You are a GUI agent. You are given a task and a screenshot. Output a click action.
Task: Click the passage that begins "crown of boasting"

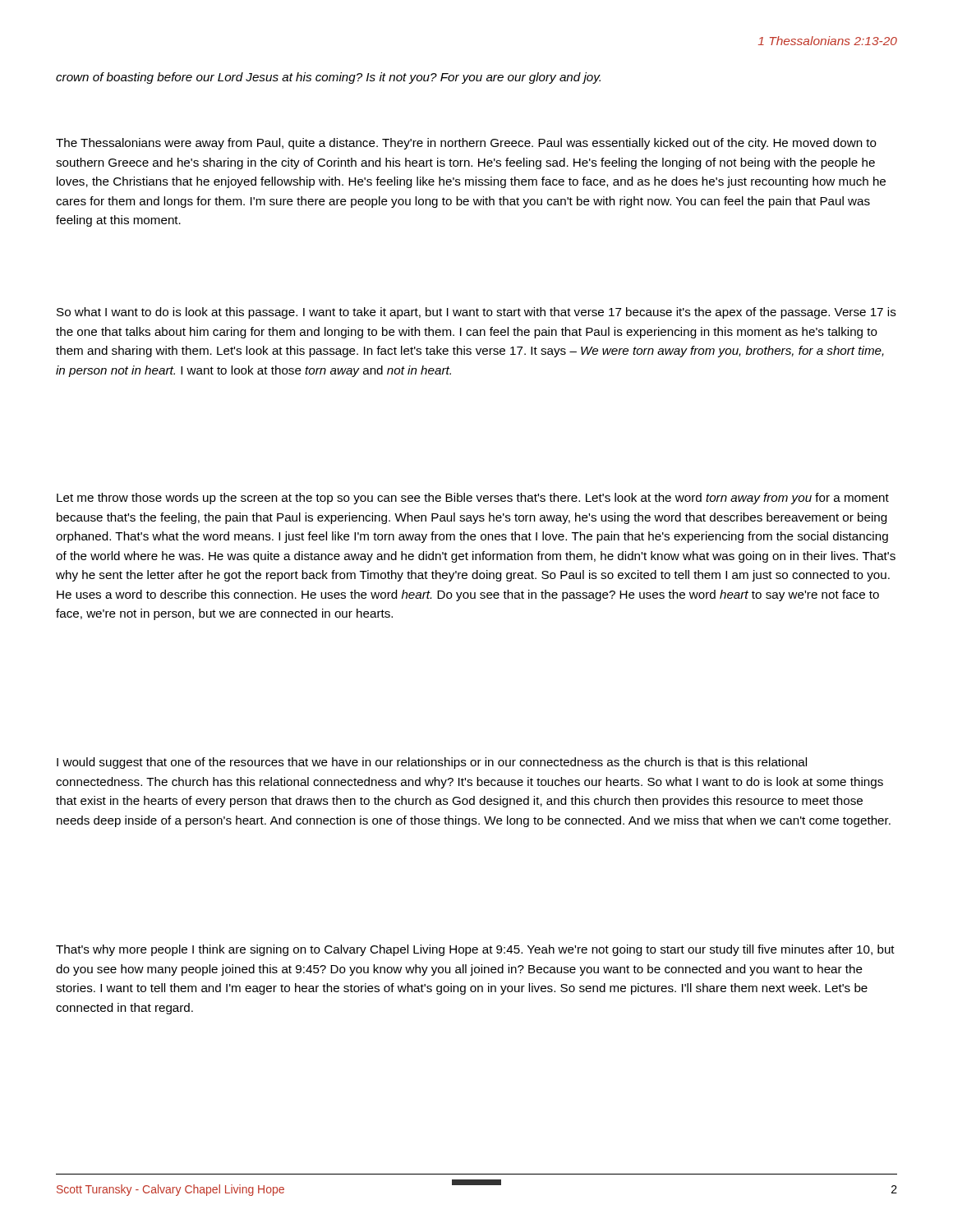point(329,77)
